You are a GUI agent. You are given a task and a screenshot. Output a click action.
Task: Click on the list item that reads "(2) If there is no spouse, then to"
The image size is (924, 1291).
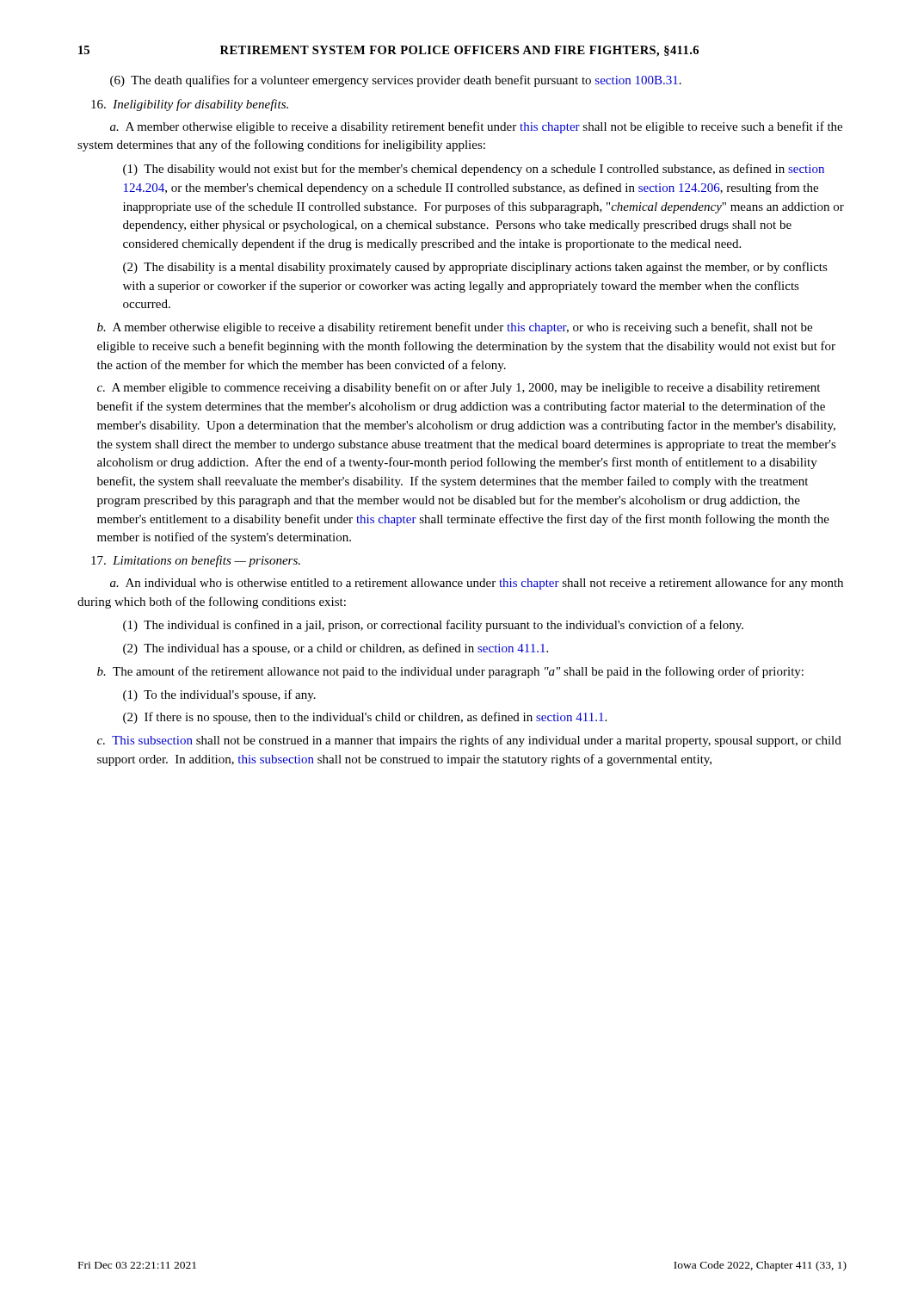(462, 718)
